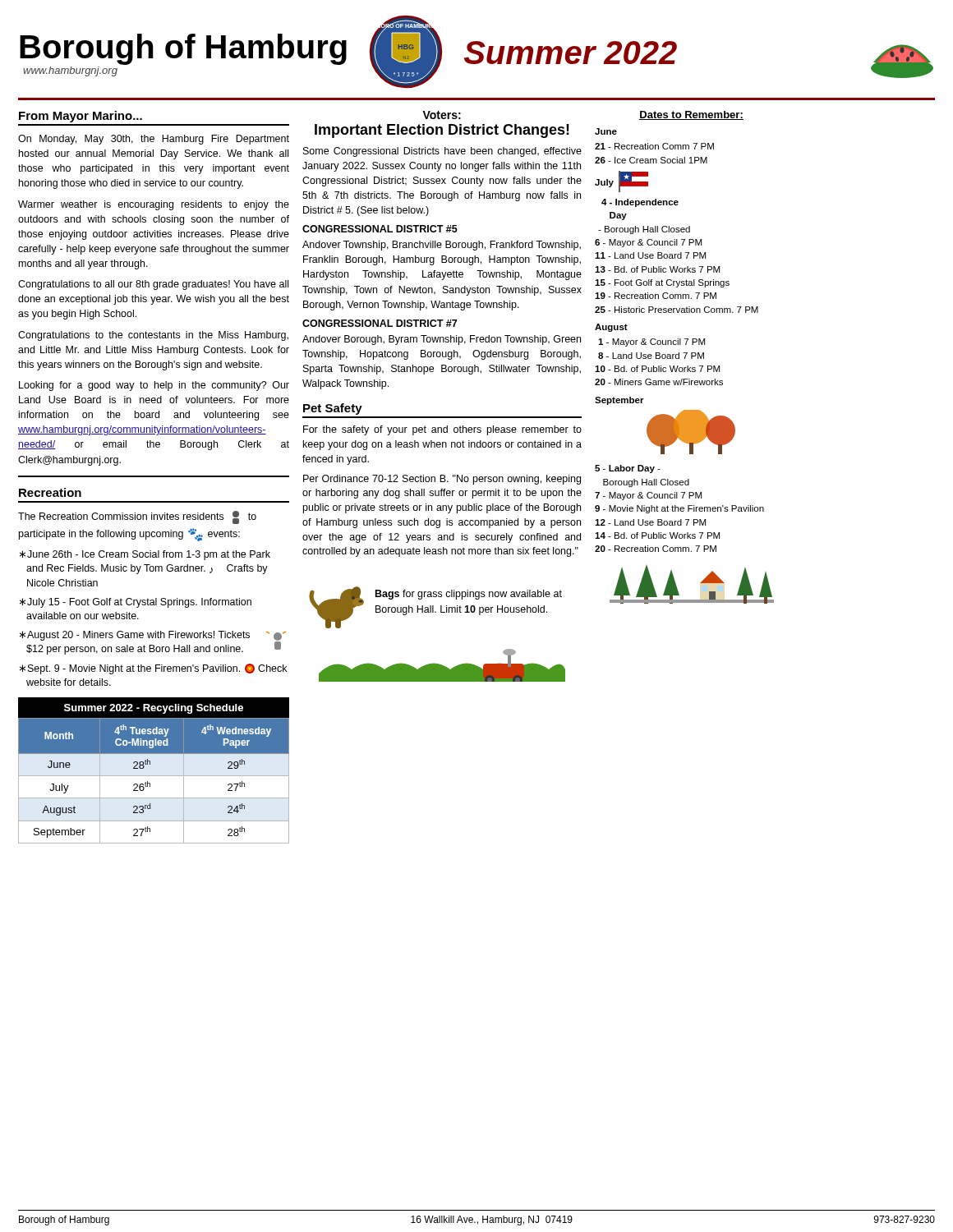Point to the passage starting "For the safety"
The height and width of the screenshot is (1232, 953).
pyautogui.click(x=442, y=444)
